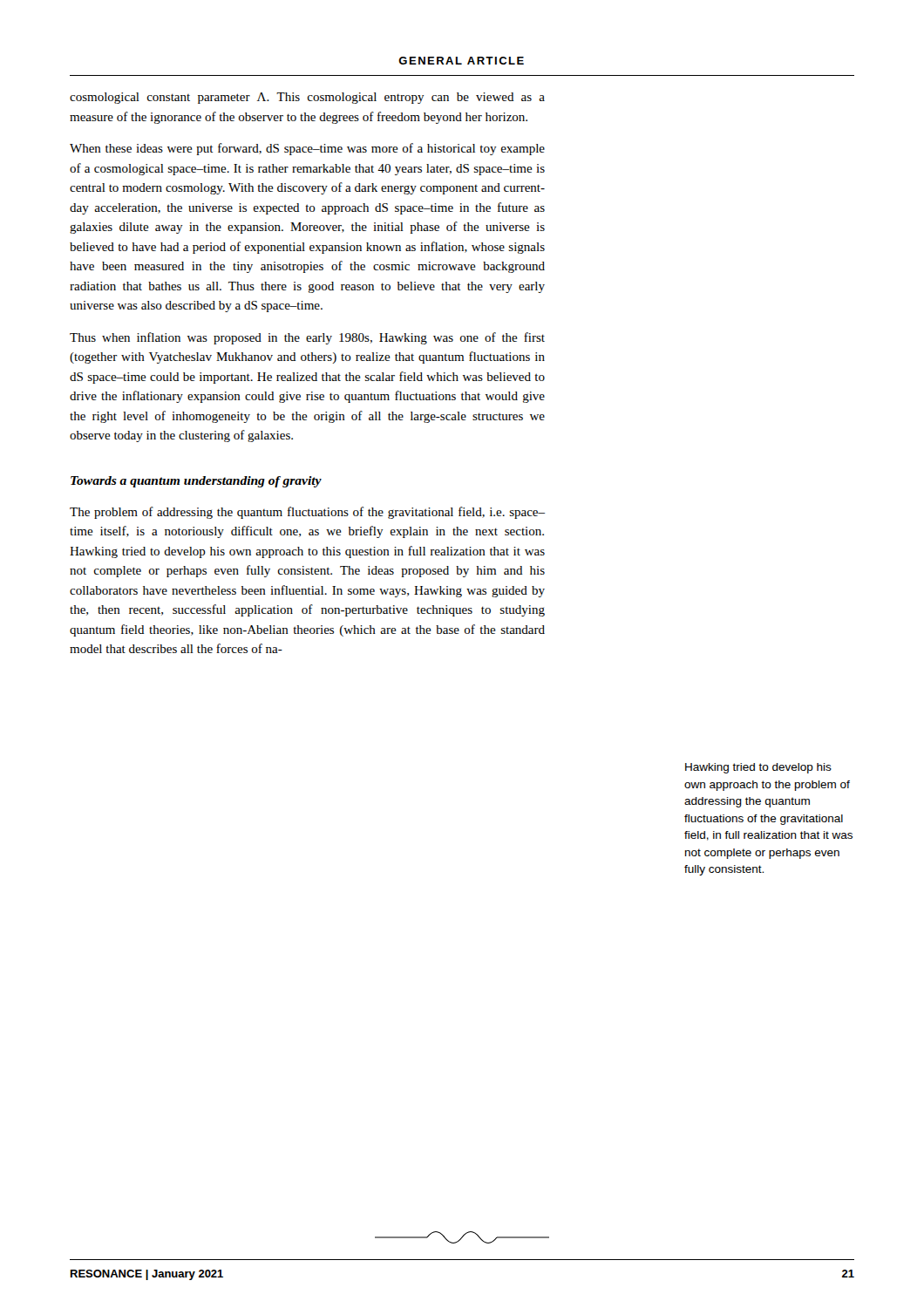This screenshot has width=924, height=1308.
Task: Find a section header
Action: pos(195,480)
